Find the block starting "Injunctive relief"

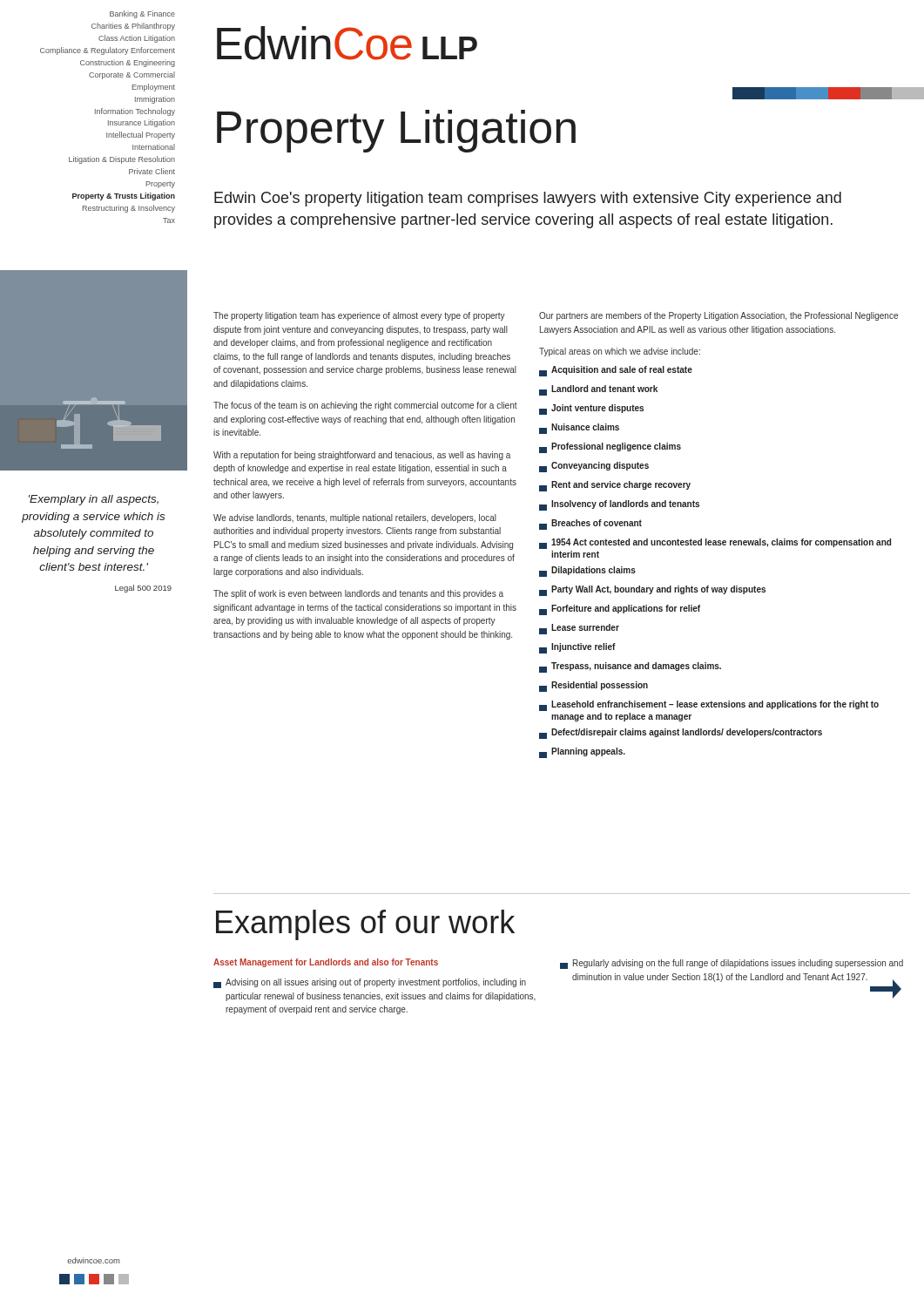577,649
